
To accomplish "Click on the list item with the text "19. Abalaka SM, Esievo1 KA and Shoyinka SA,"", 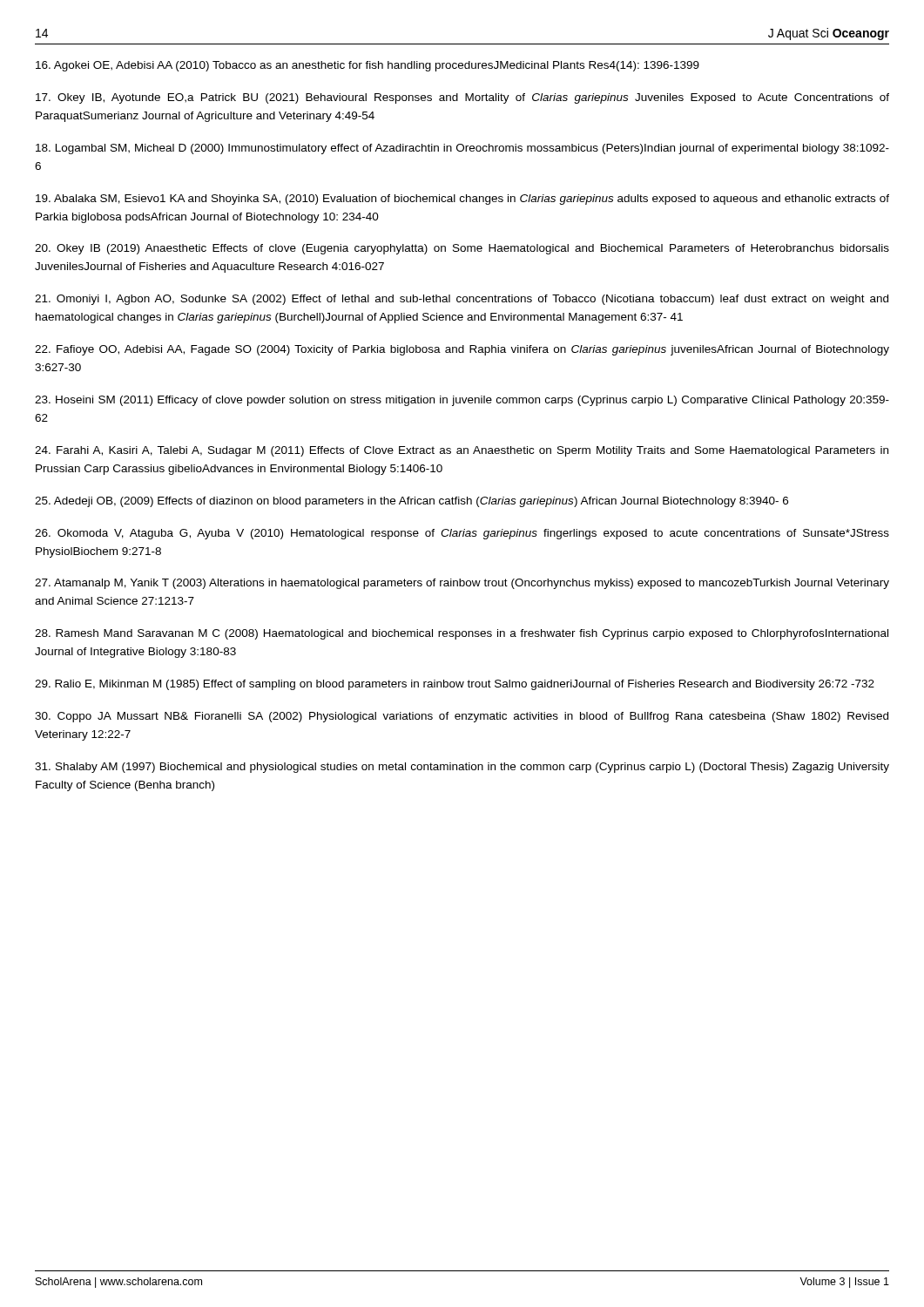I will coord(462,207).
